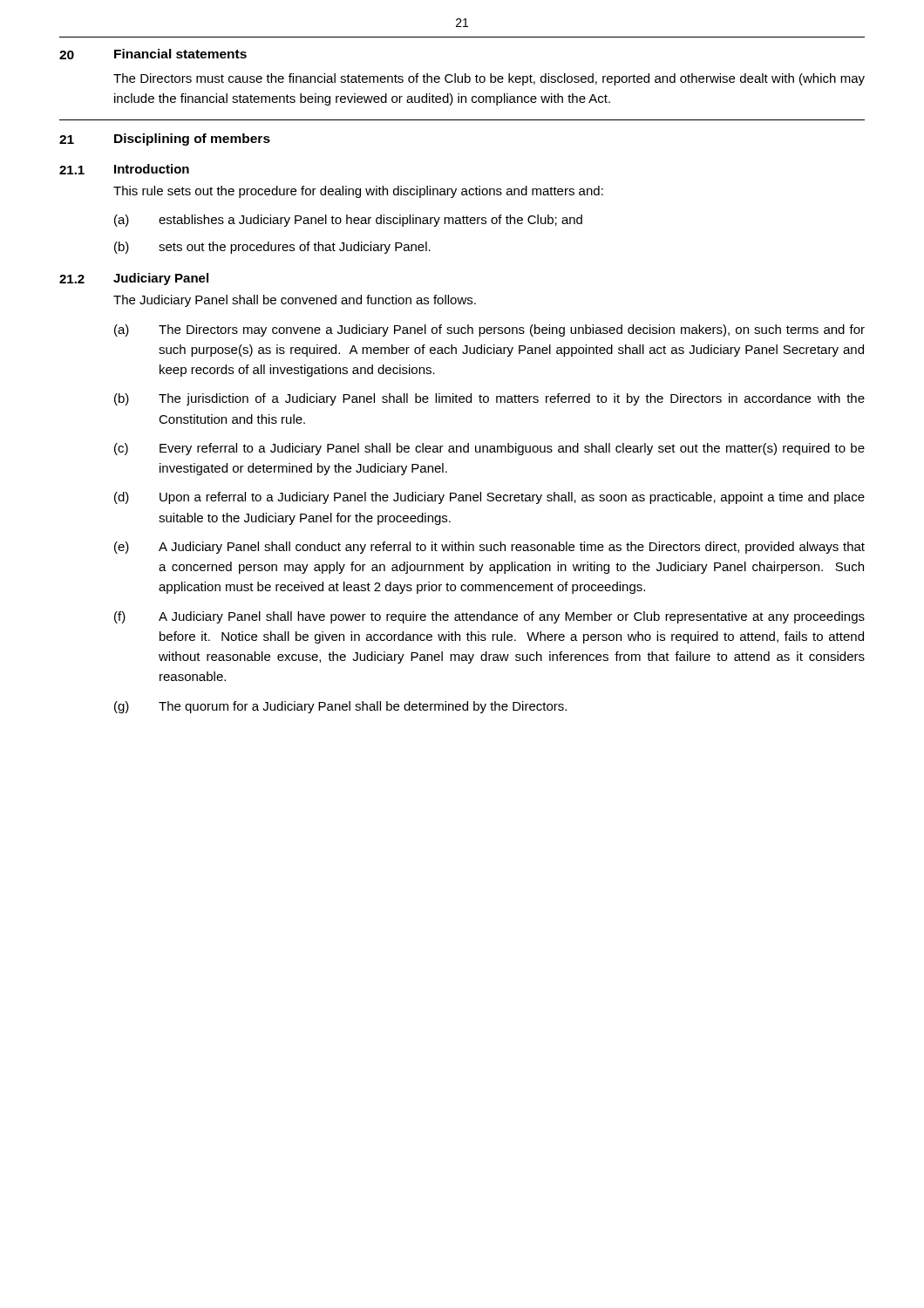The width and height of the screenshot is (924, 1308).
Task: Select the region starting "(c) Every referral to"
Action: click(489, 458)
